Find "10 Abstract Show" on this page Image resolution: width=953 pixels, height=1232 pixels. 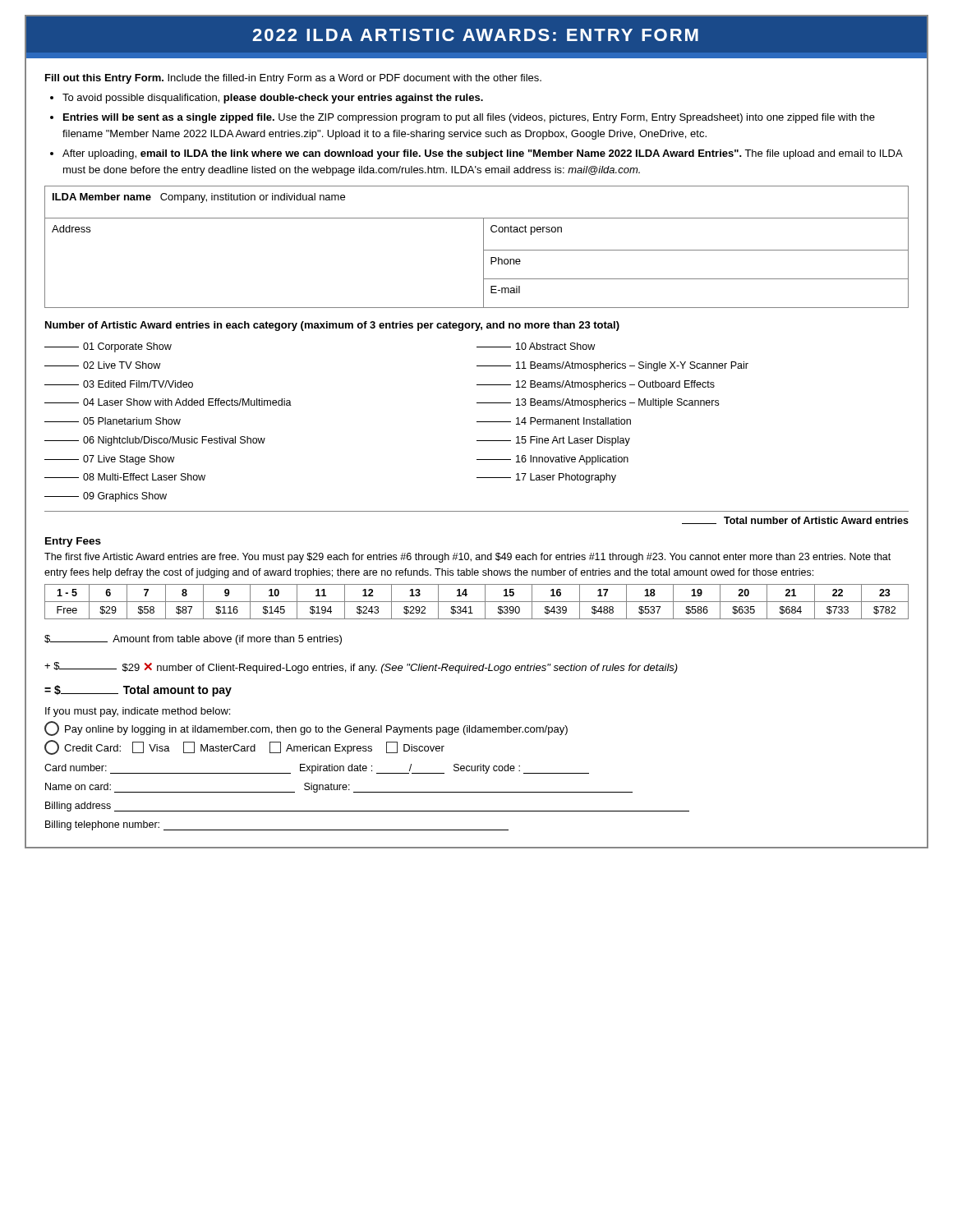pos(536,347)
